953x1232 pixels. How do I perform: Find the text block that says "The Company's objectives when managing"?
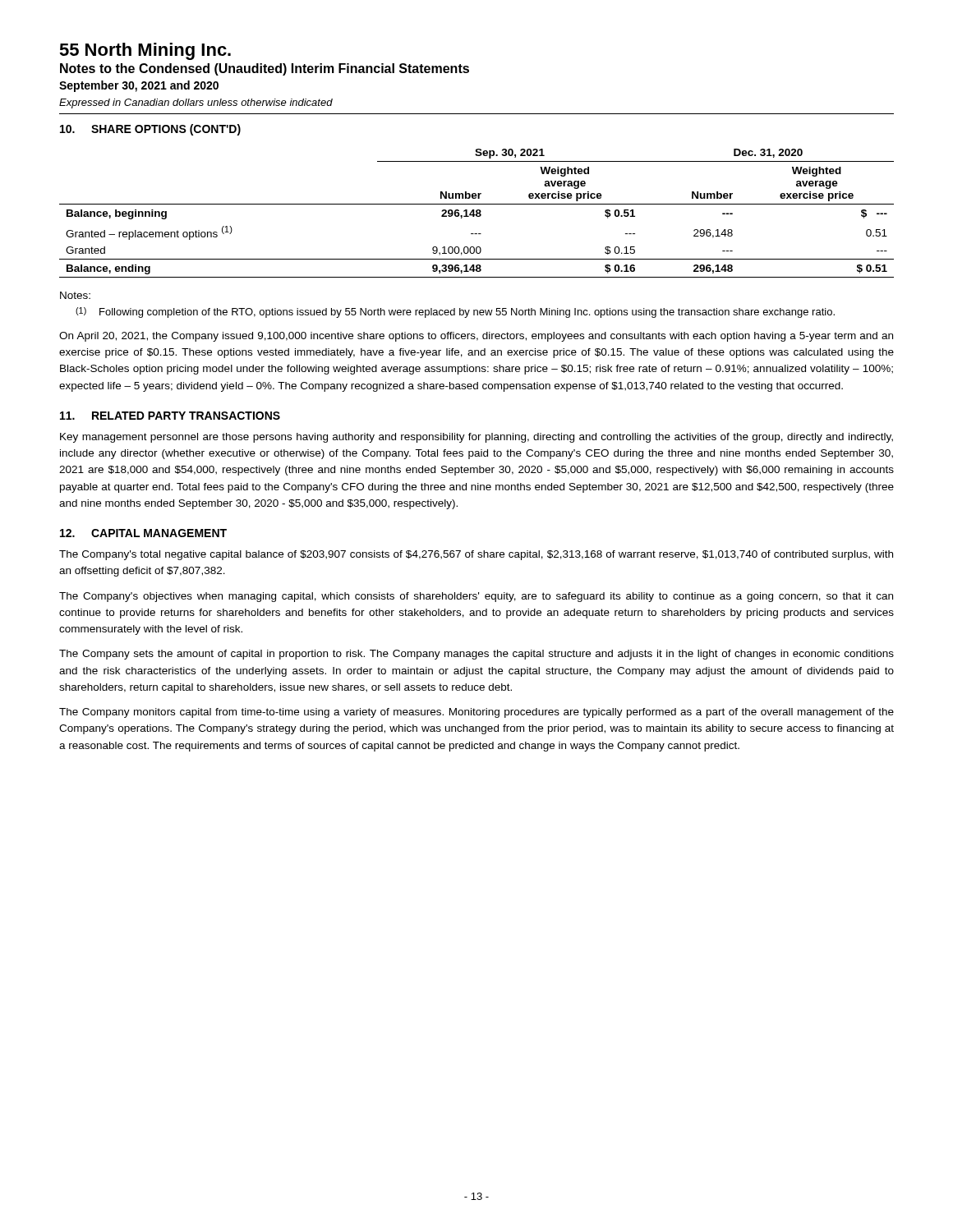(476, 612)
